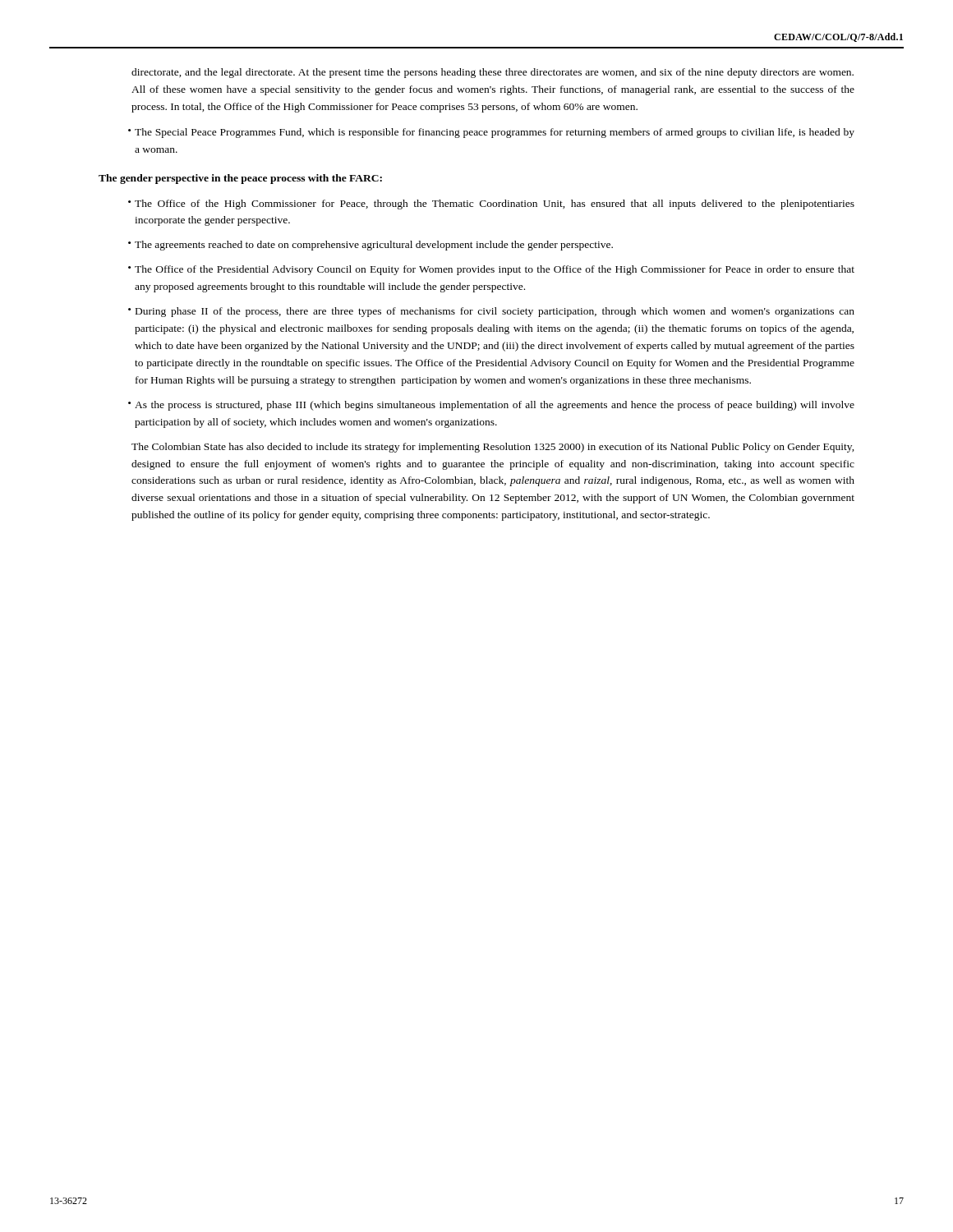Navigate to the text block starting "• The Special"
This screenshot has height=1232, width=953.
[486, 141]
